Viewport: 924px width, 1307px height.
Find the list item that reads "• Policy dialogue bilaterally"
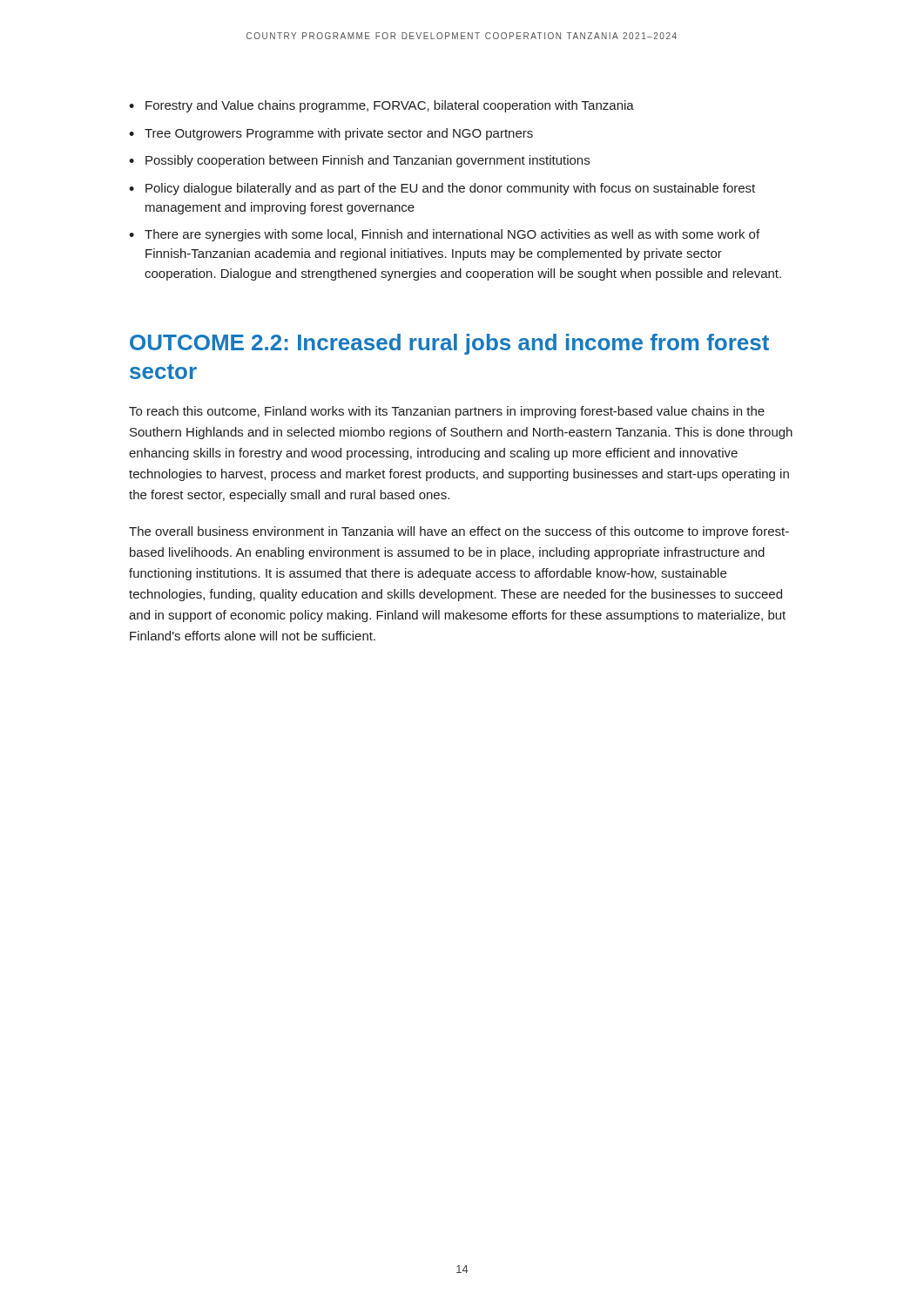pos(462,198)
